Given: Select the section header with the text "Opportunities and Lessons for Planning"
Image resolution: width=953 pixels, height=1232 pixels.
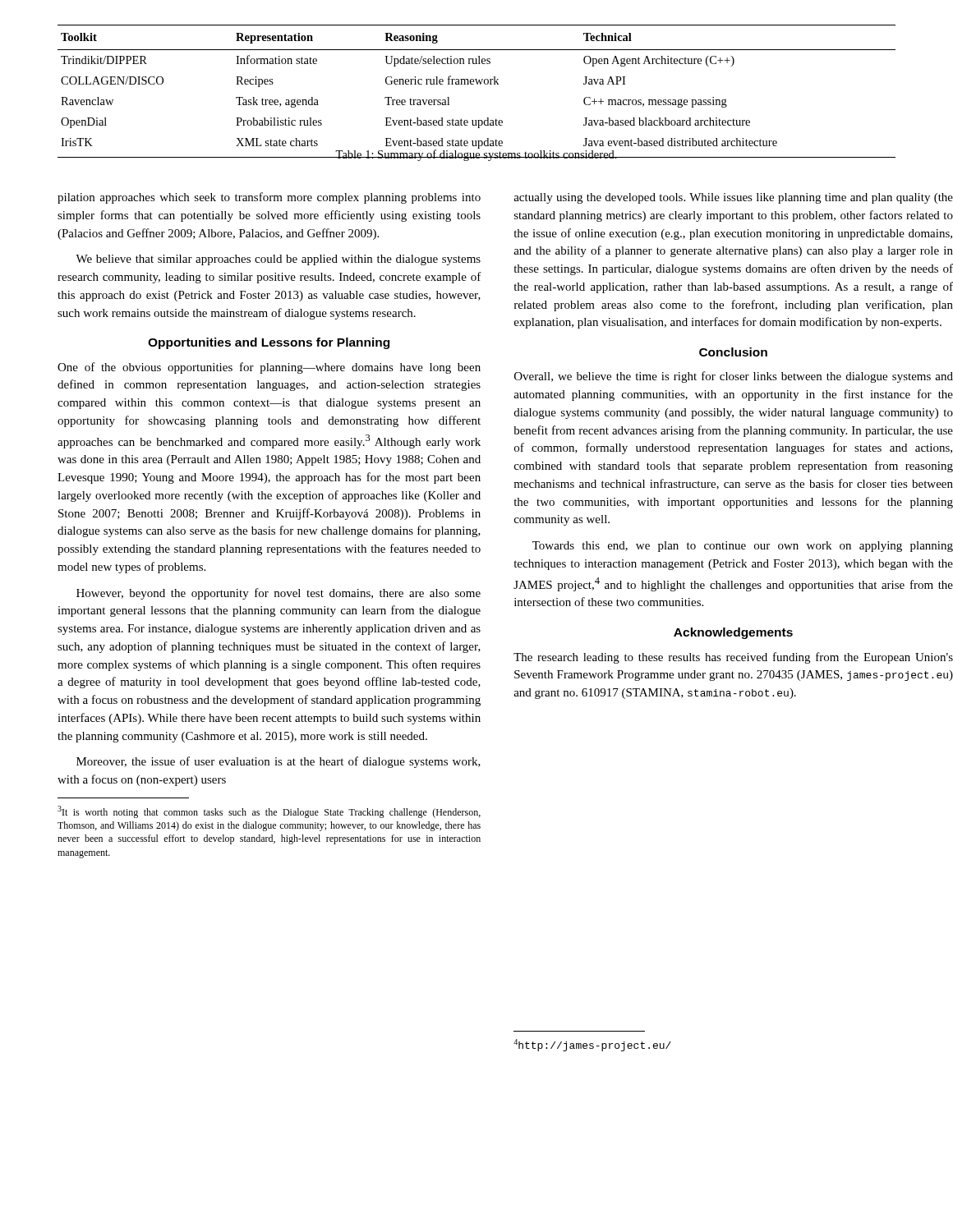Looking at the screenshot, I should (269, 343).
